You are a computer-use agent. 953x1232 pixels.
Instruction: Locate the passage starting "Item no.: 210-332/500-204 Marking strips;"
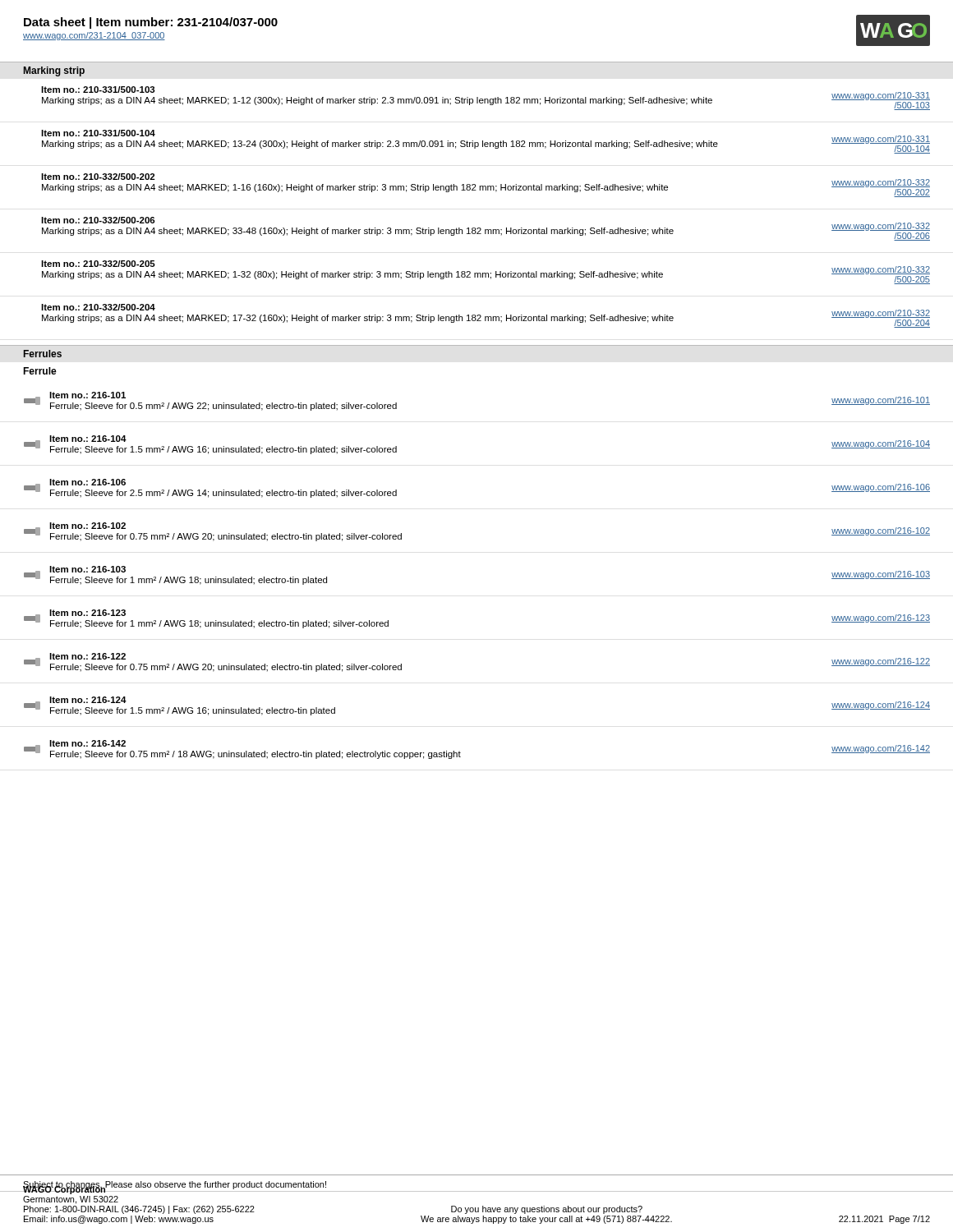click(x=486, y=315)
